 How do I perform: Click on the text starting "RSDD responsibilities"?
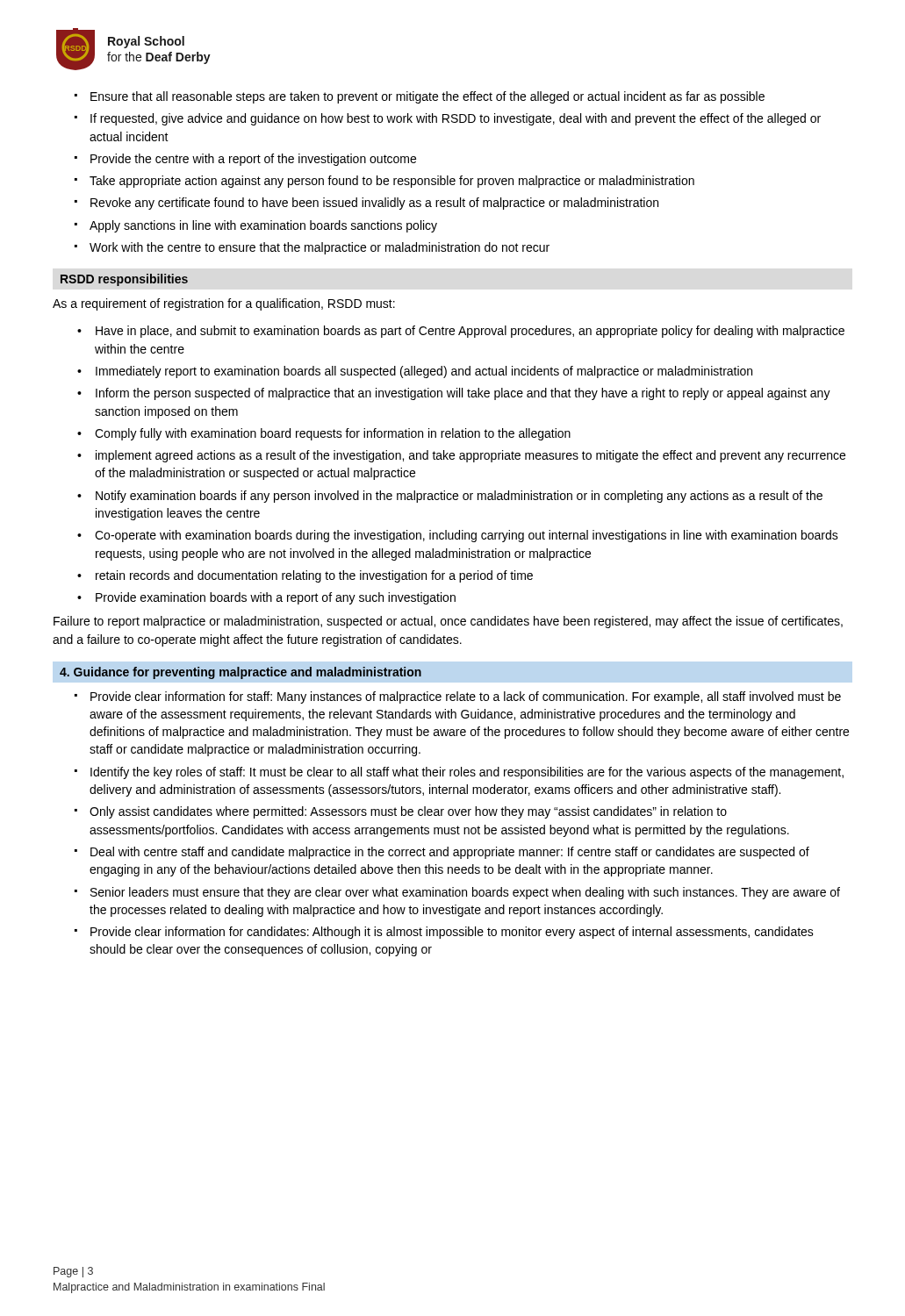pyautogui.click(x=124, y=279)
